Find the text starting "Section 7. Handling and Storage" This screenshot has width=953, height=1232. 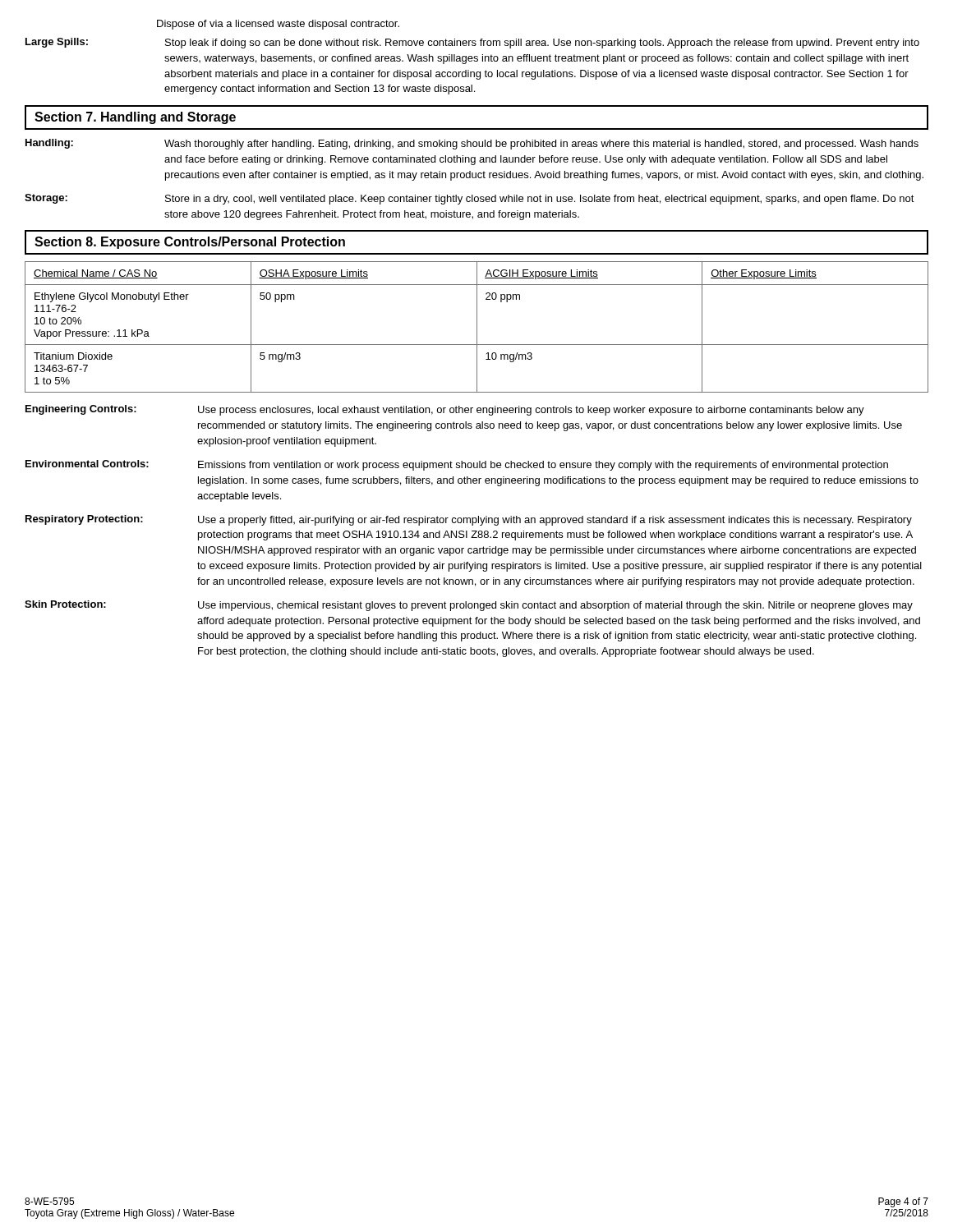point(135,117)
